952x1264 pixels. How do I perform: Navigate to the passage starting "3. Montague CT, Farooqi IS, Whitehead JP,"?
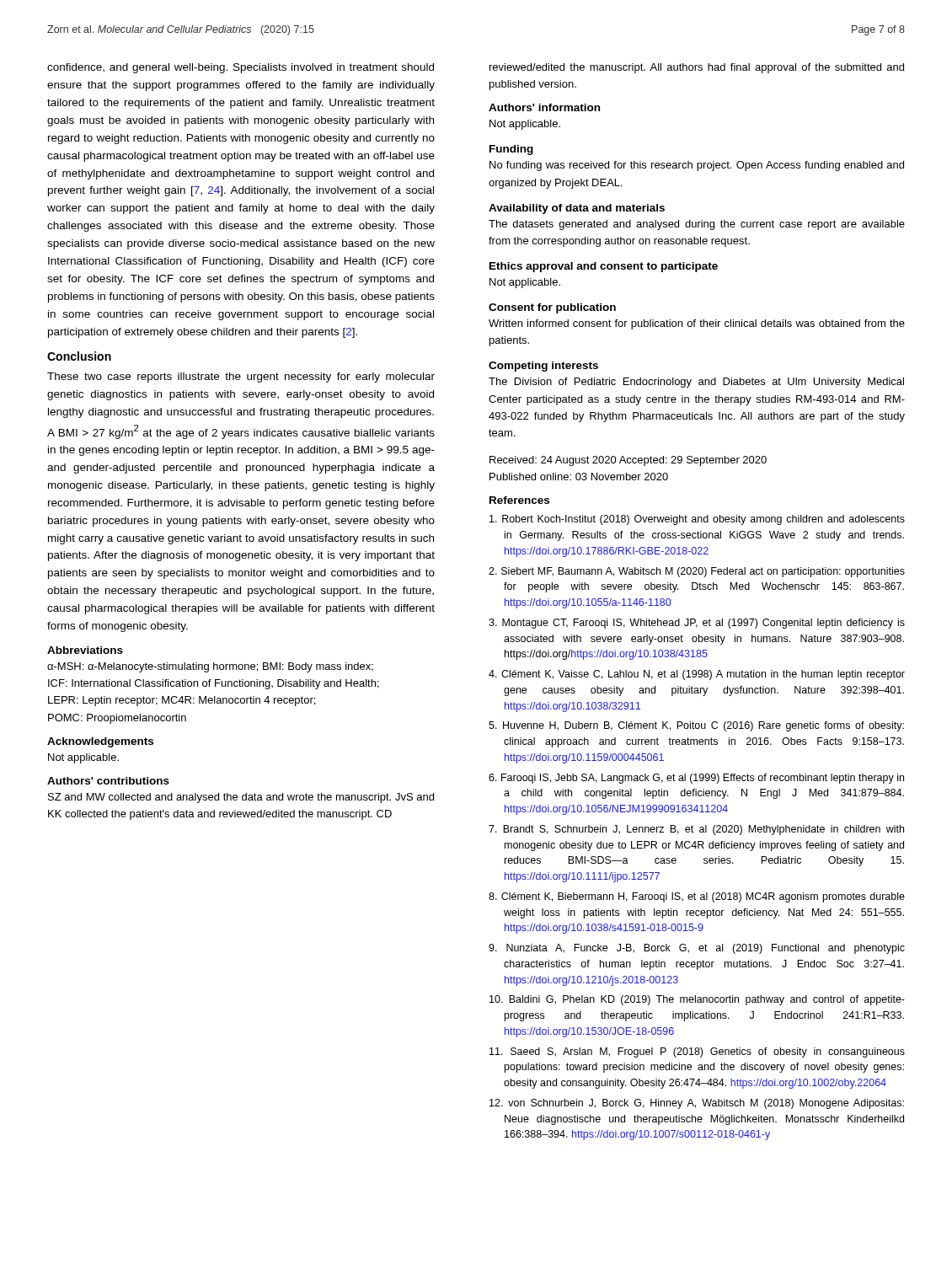pyautogui.click(x=697, y=638)
